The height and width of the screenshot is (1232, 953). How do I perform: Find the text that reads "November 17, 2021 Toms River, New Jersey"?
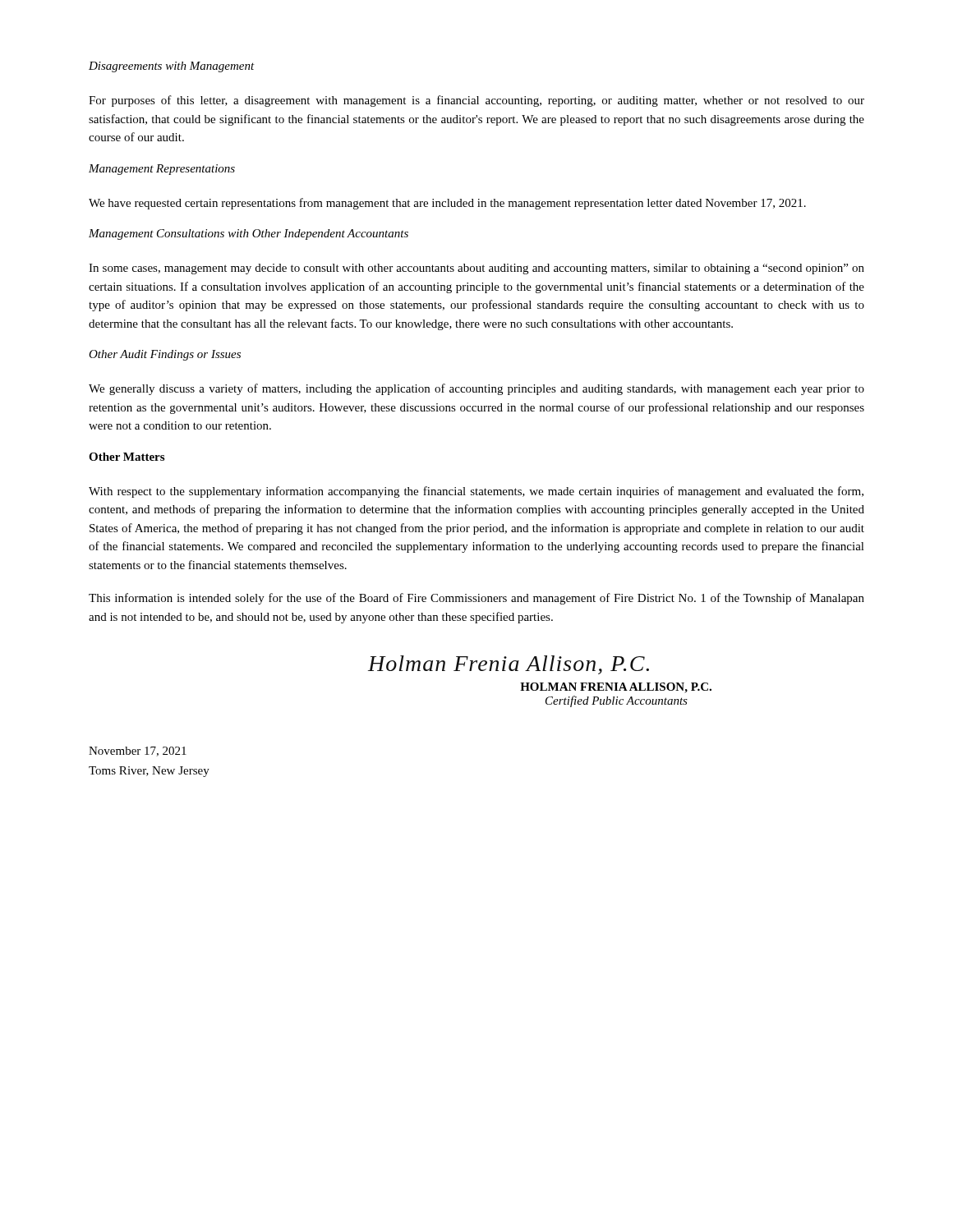point(149,761)
